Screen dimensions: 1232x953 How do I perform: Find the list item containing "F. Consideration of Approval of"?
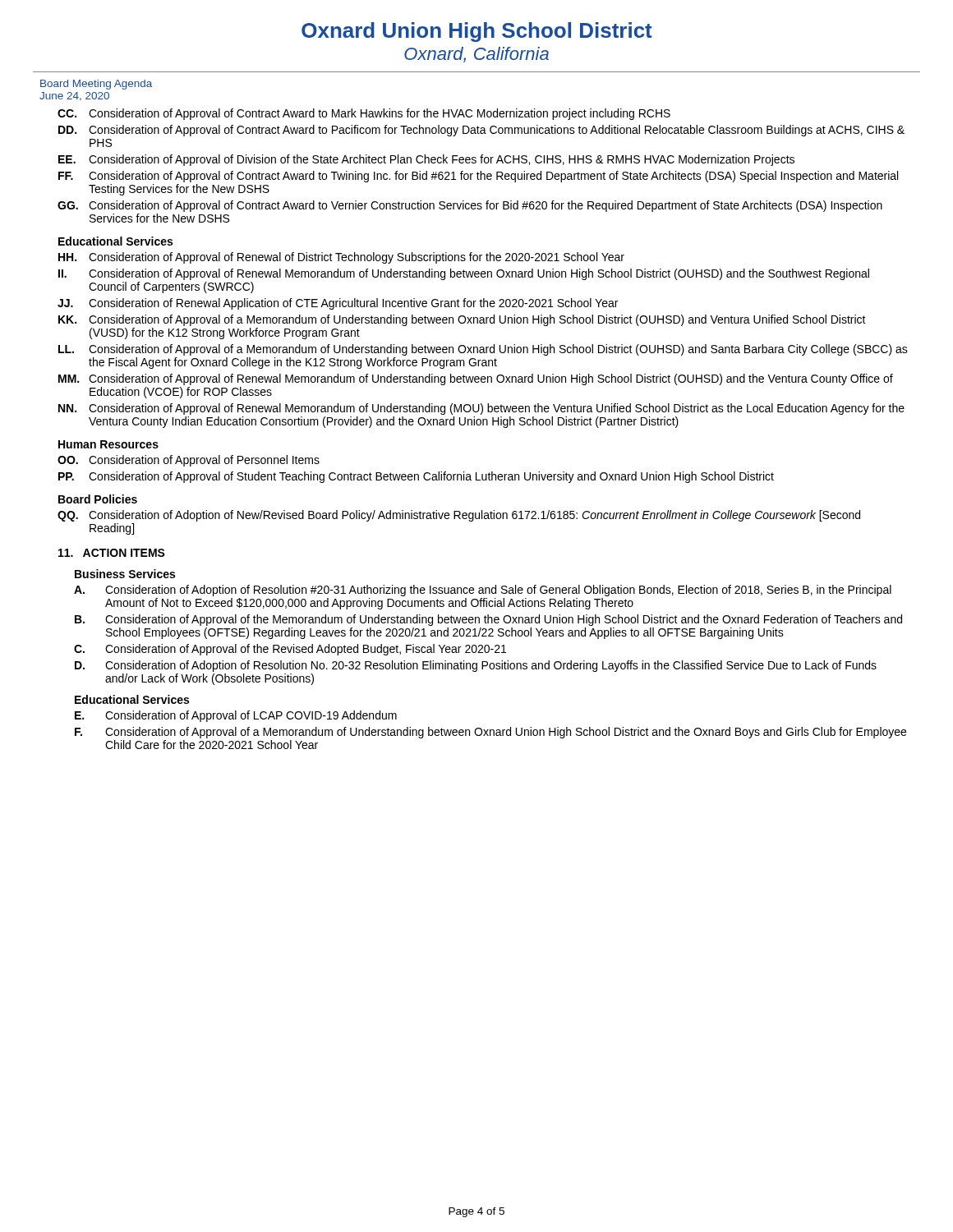(x=491, y=738)
